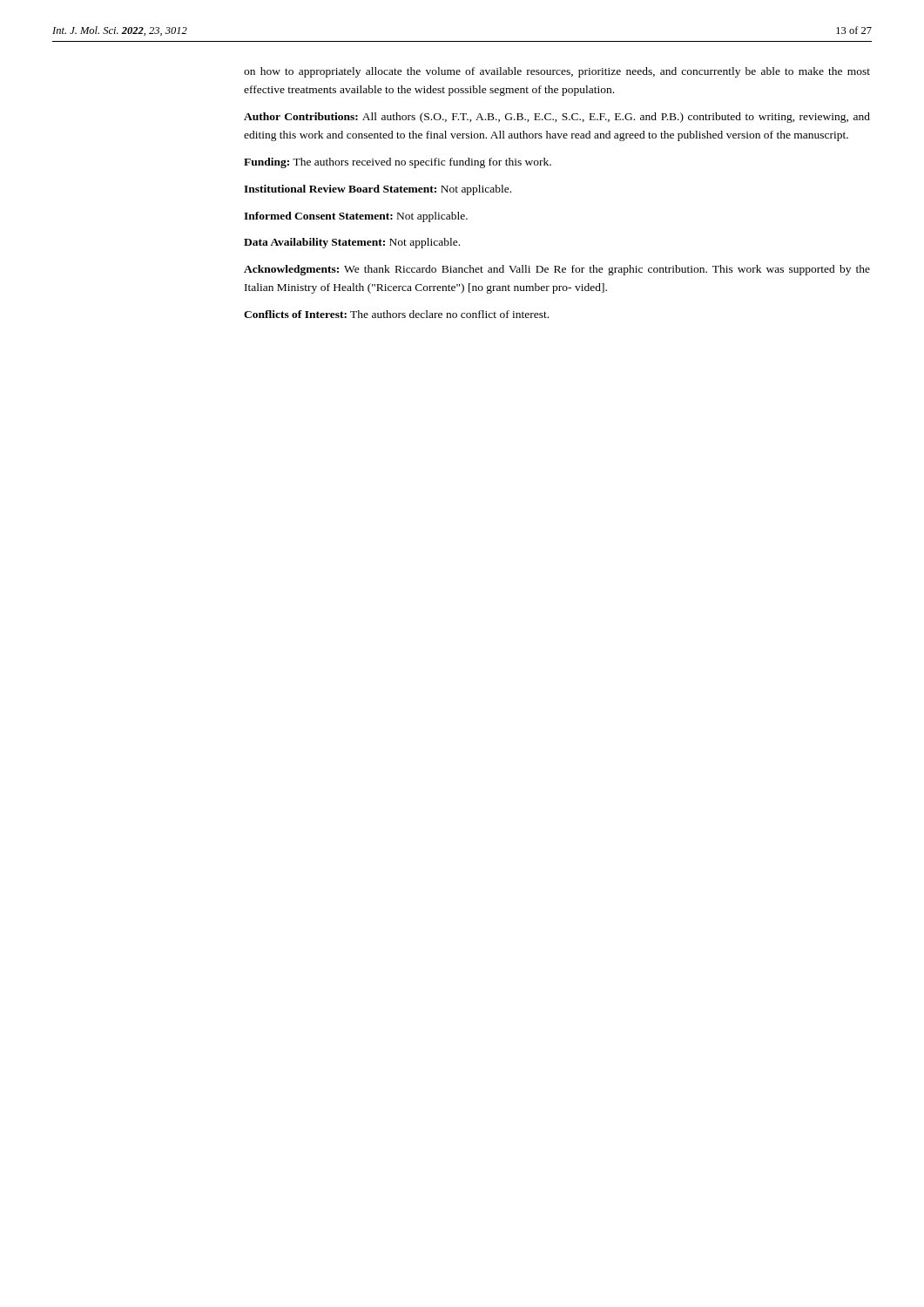Image resolution: width=924 pixels, height=1307 pixels.
Task: Navigate to the region starting "Informed Consent Statement: Not applicable."
Action: point(356,215)
